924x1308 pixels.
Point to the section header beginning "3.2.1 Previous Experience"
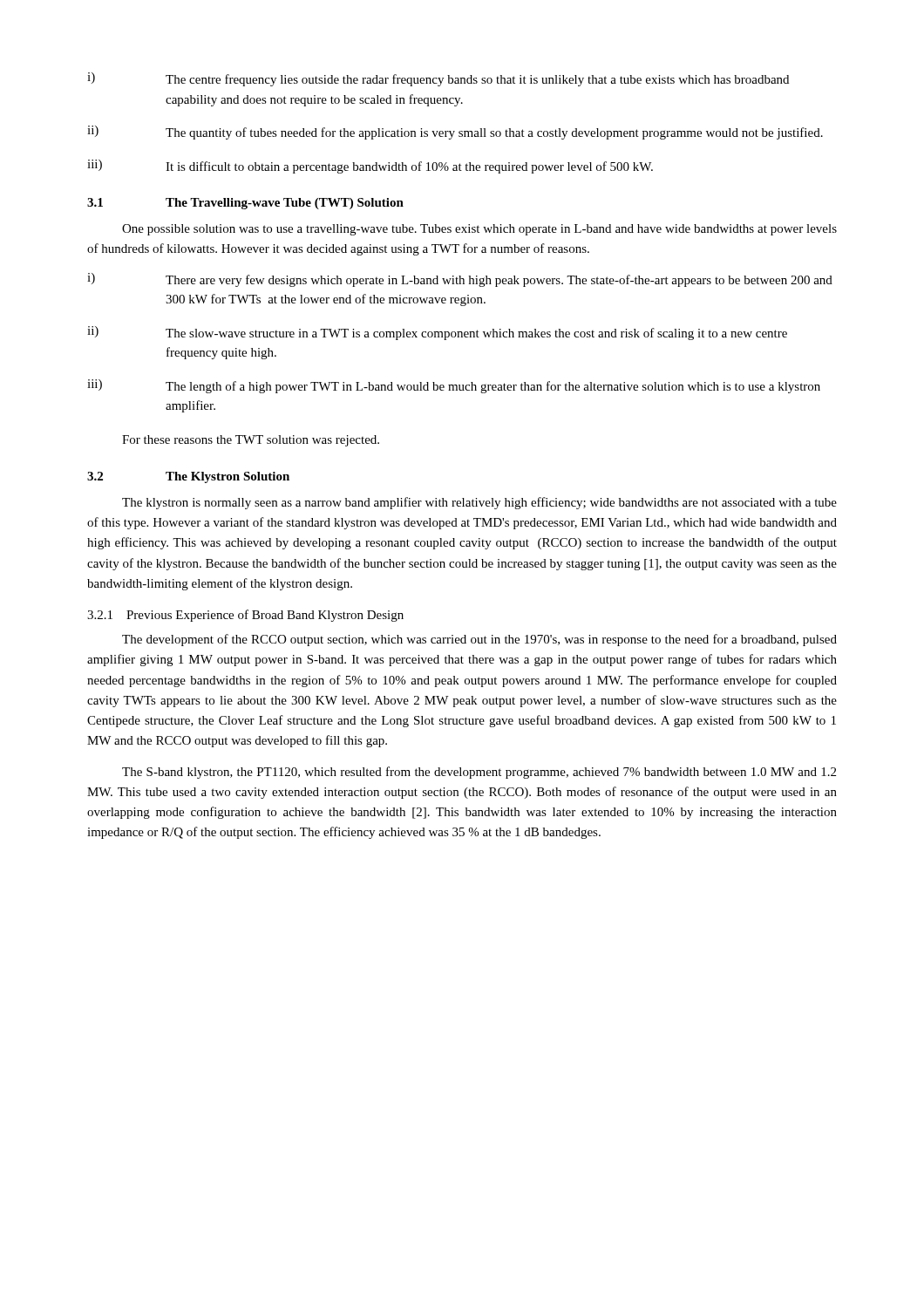tap(246, 615)
